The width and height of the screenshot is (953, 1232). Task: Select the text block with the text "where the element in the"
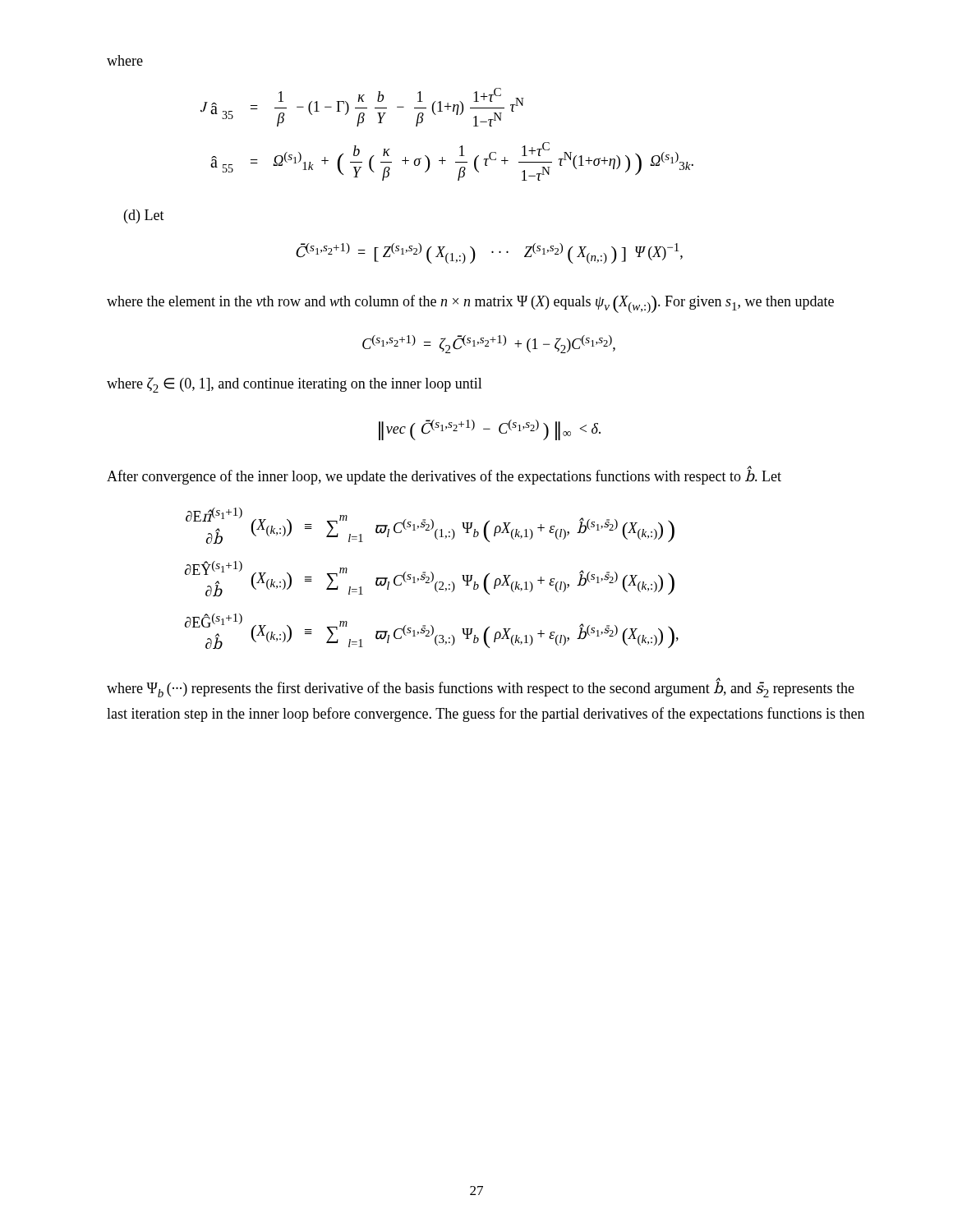(471, 303)
